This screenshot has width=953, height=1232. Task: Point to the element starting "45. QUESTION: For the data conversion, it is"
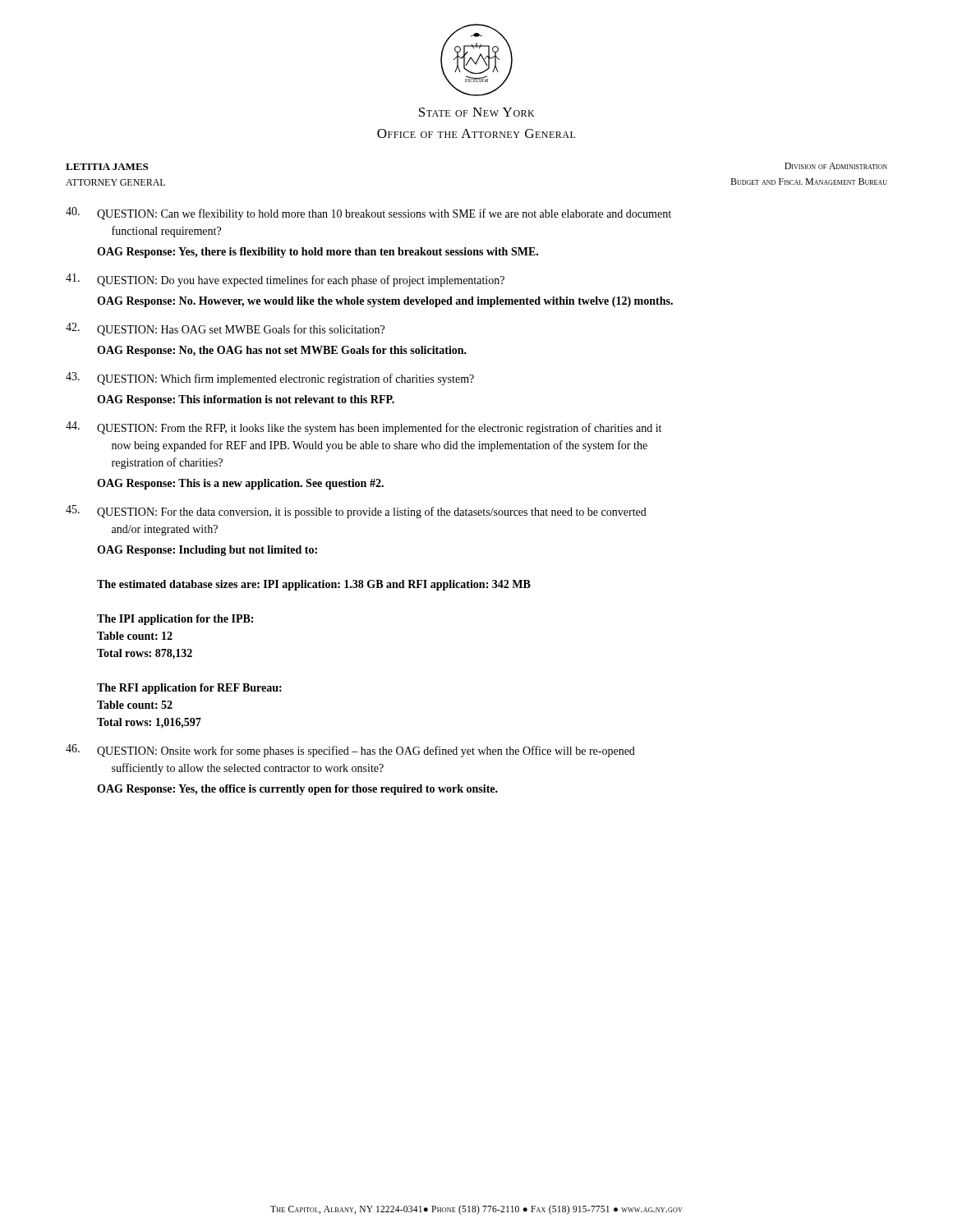356,521
